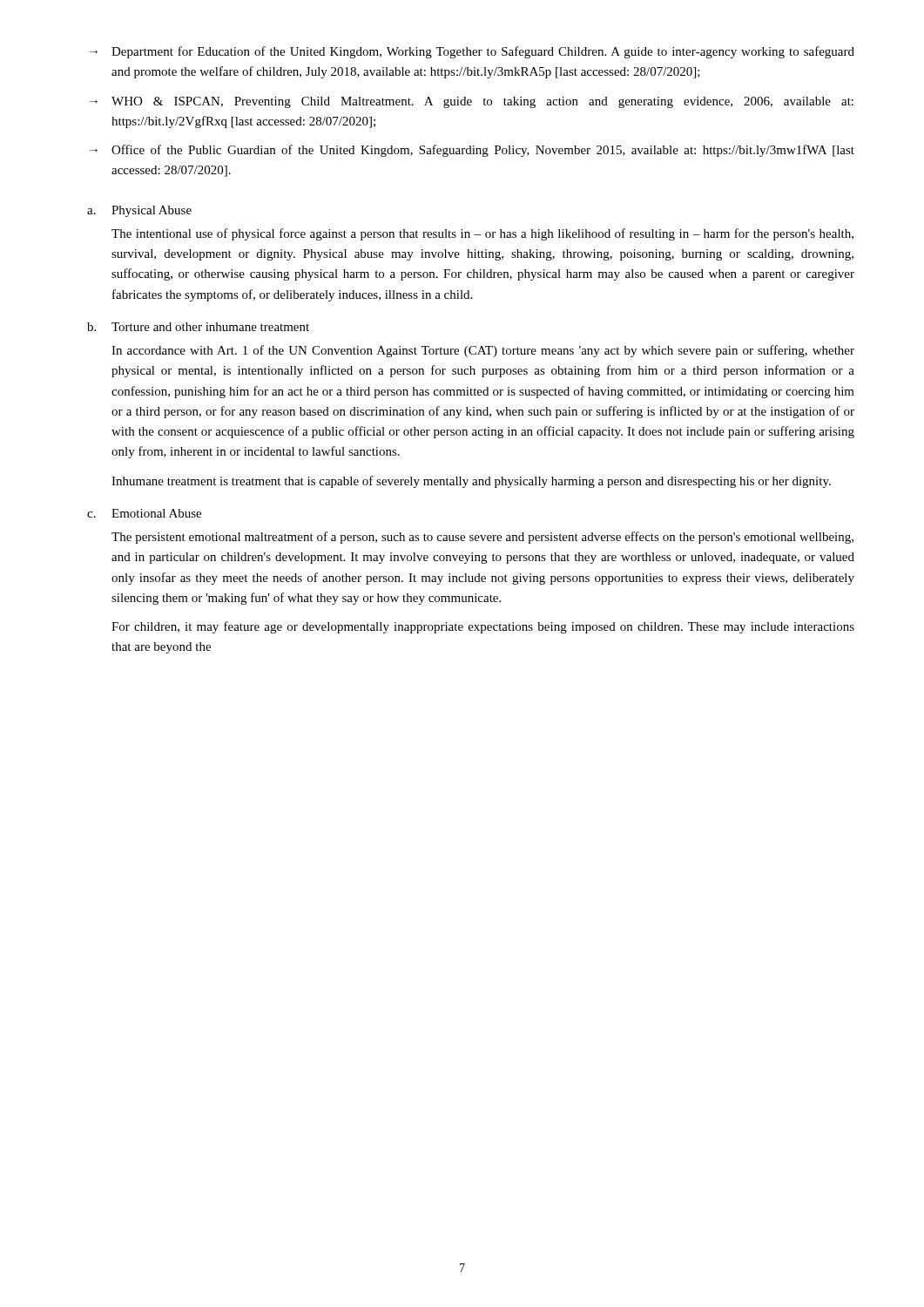Point to the text block starting "c. Emotional Abuse"

coord(144,513)
